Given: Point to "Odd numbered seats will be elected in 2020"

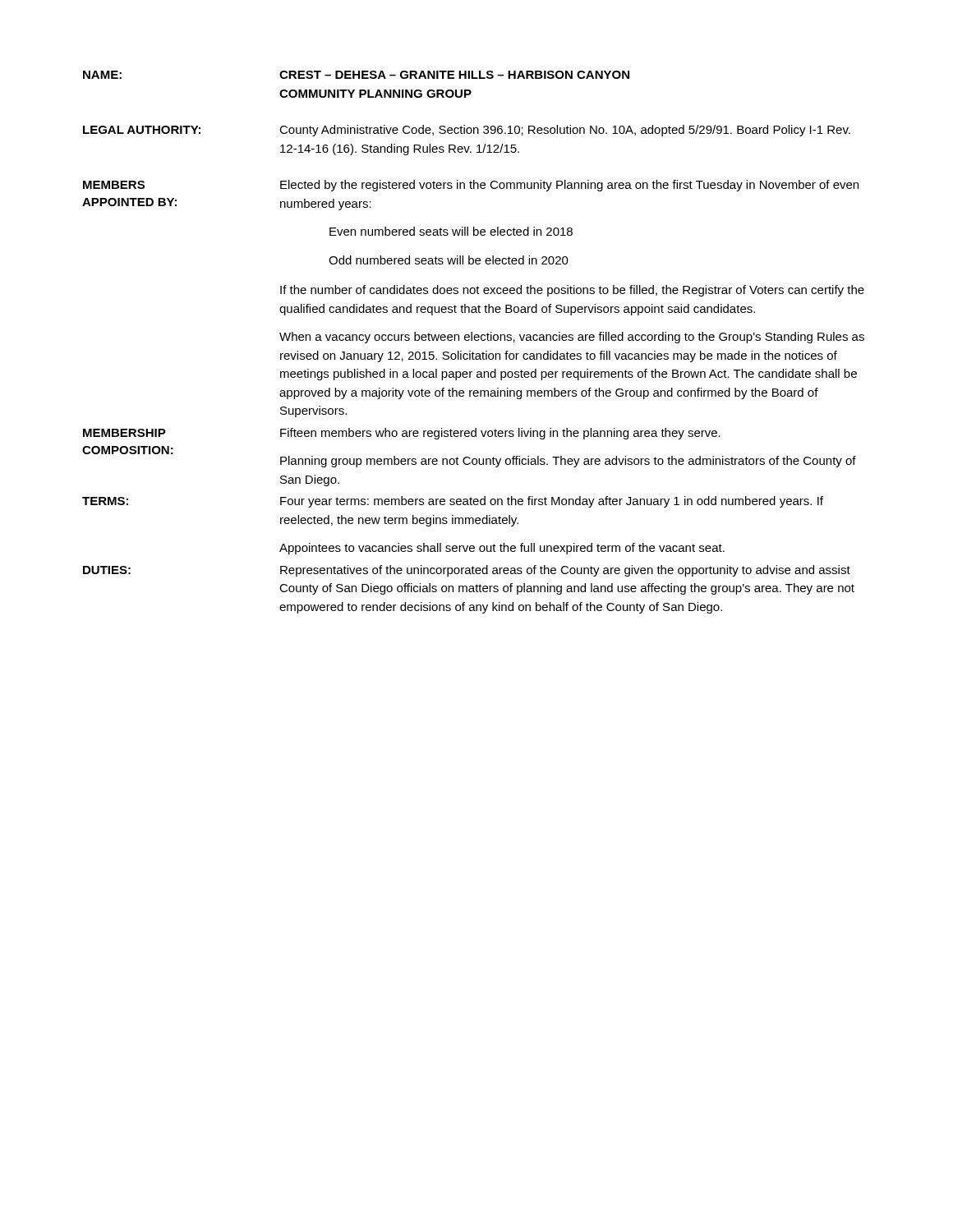Looking at the screenshot, I should [448, 260].
